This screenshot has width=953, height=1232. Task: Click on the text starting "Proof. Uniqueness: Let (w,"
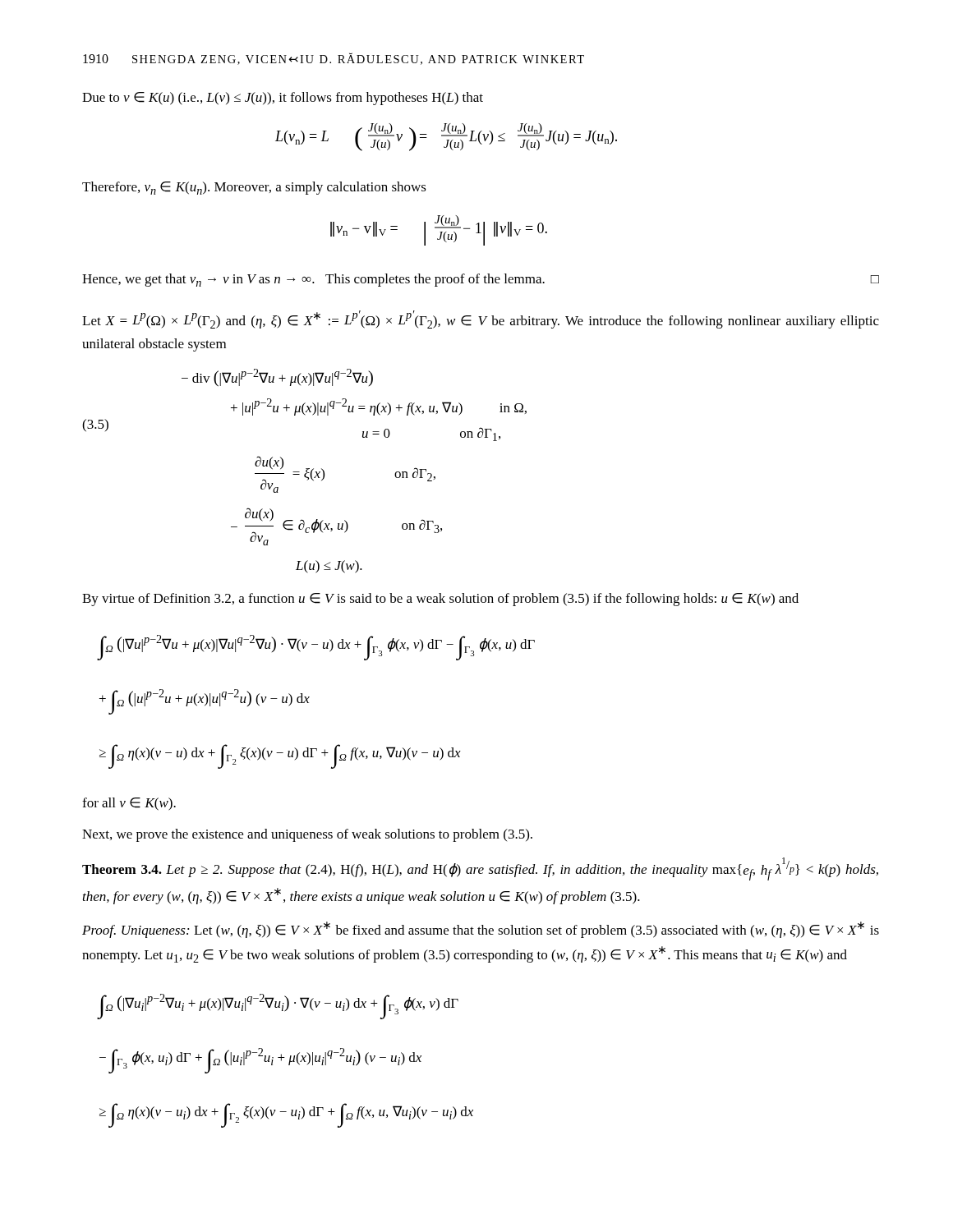[481, 942]
